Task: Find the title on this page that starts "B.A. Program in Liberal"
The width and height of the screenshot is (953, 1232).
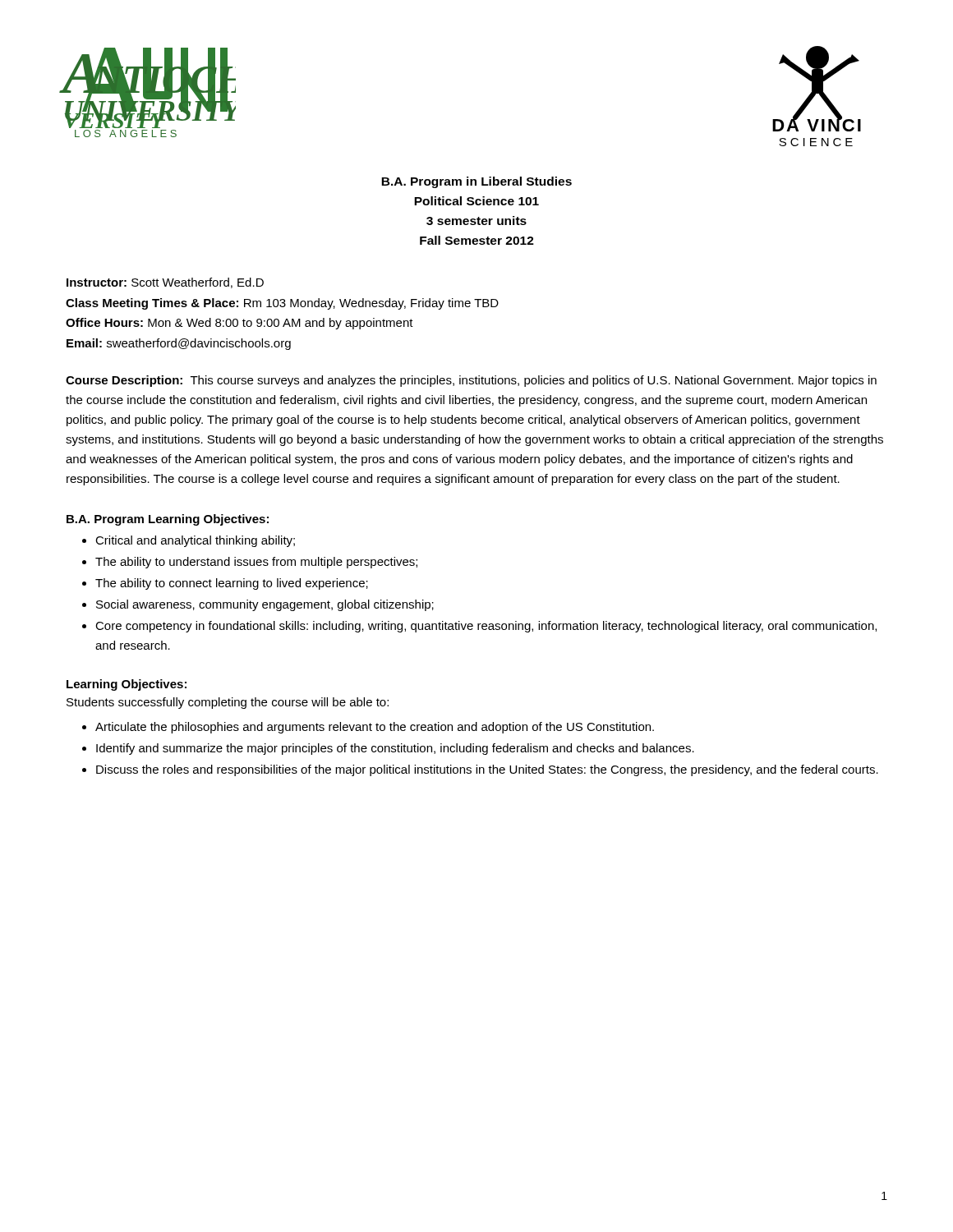Action: (x=476, y=211)
